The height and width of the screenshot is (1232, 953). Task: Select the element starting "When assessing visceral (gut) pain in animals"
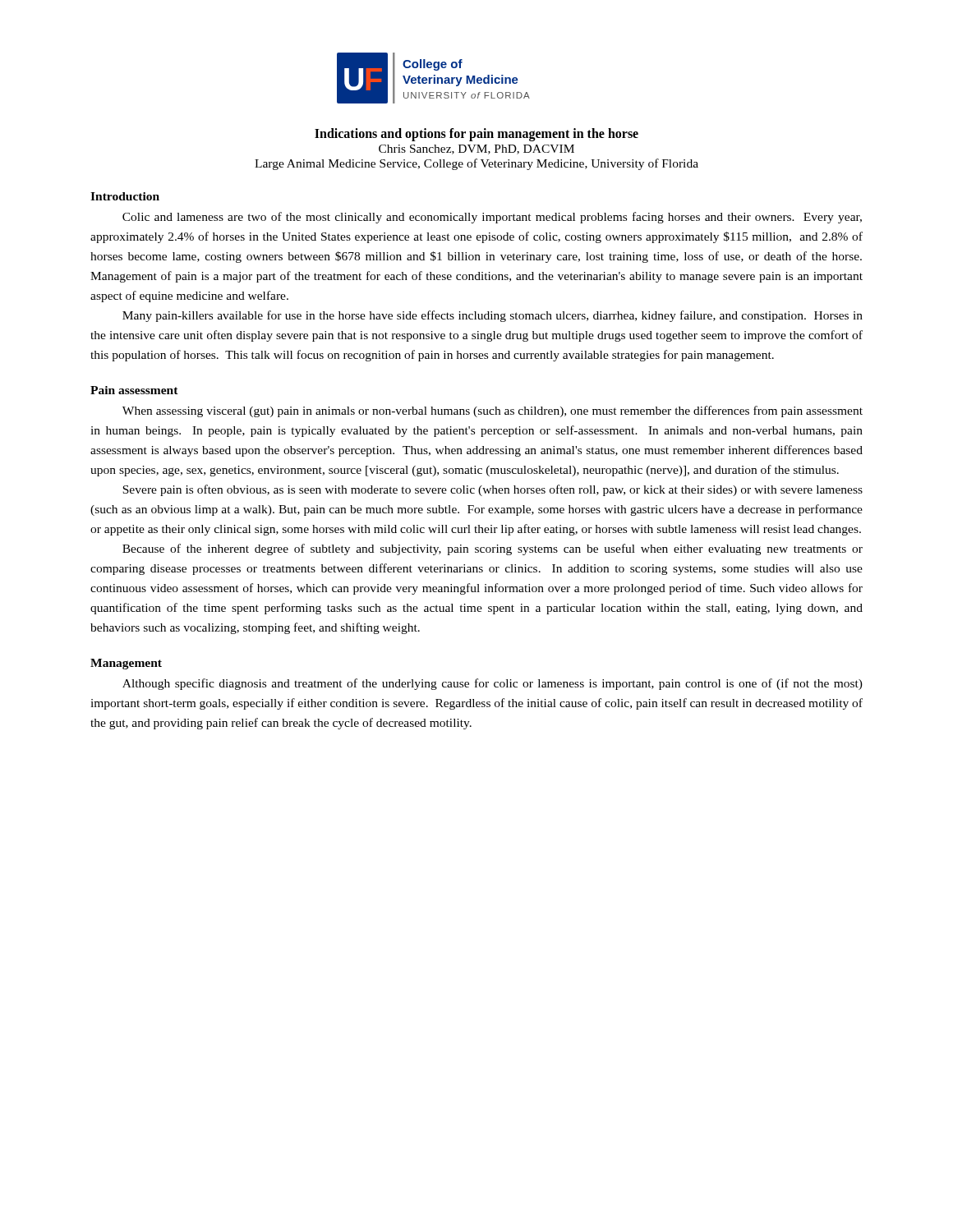point(476,519)
